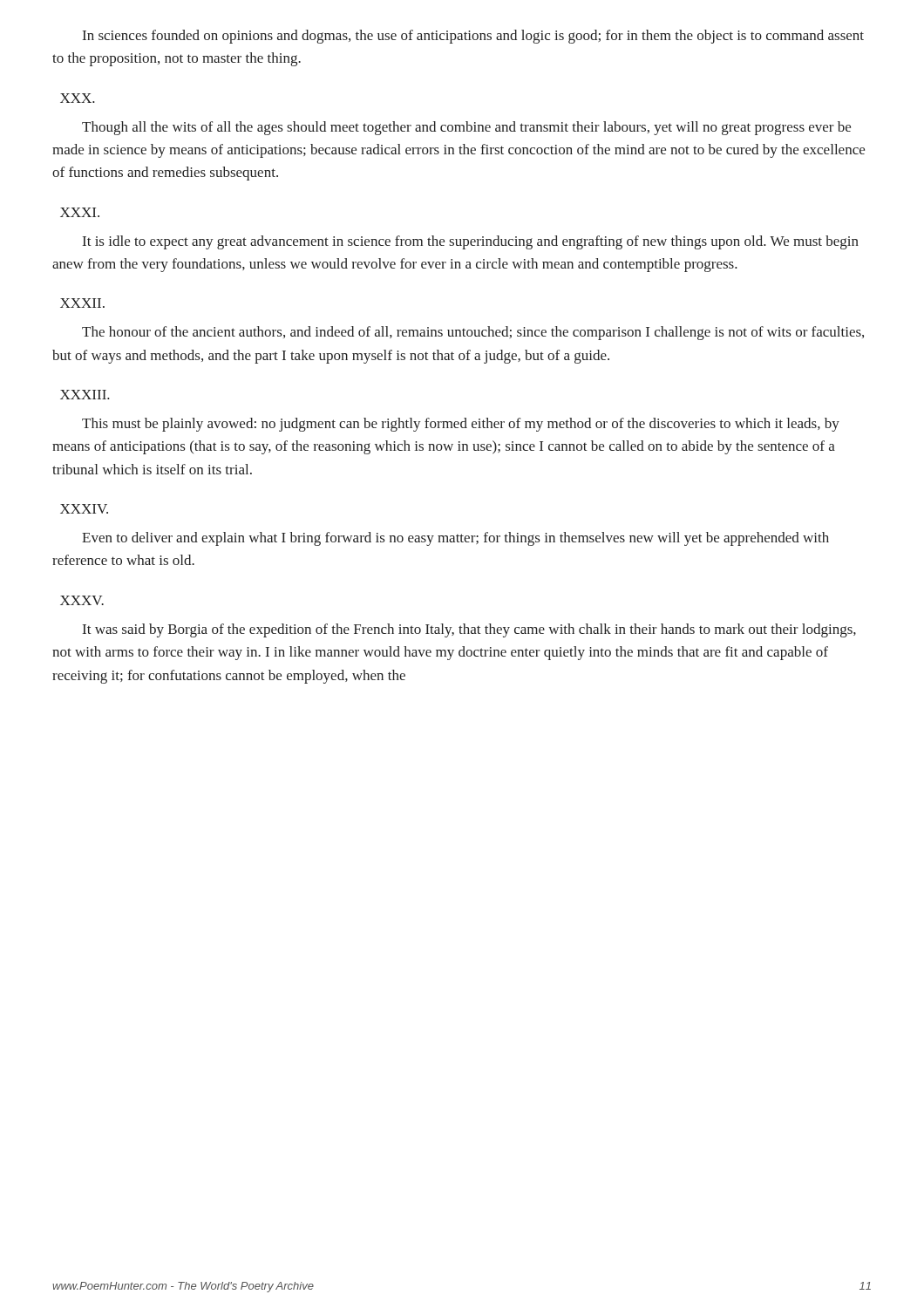Screen dimensions: 1308x924
Task: Select the text block that reads "It is idle"
Action: coord(455,252)
